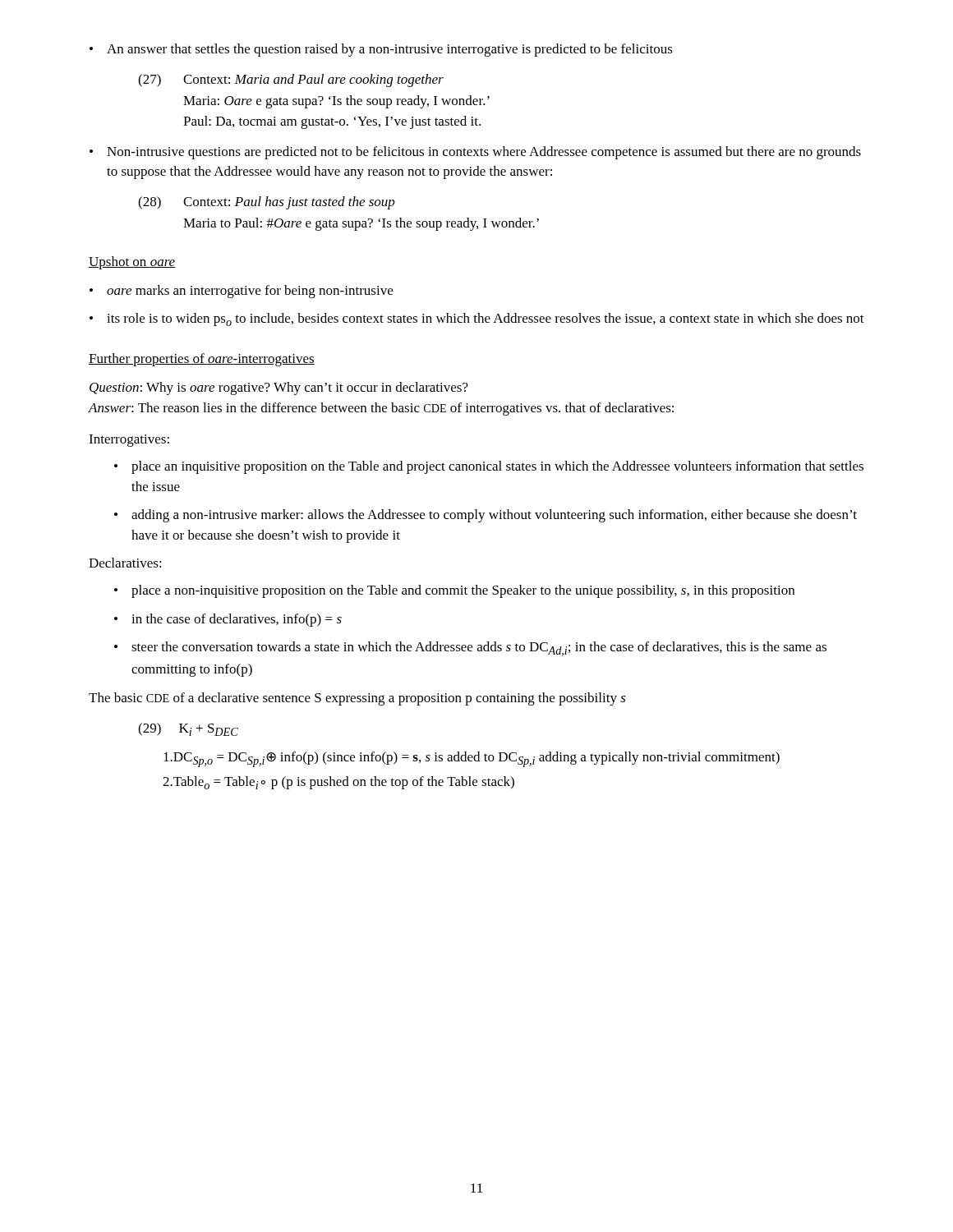Viewport: 953px width, 1232px height.
Task: Click the passage that begins "• its role is to"
Action: [x=476, y=320]
